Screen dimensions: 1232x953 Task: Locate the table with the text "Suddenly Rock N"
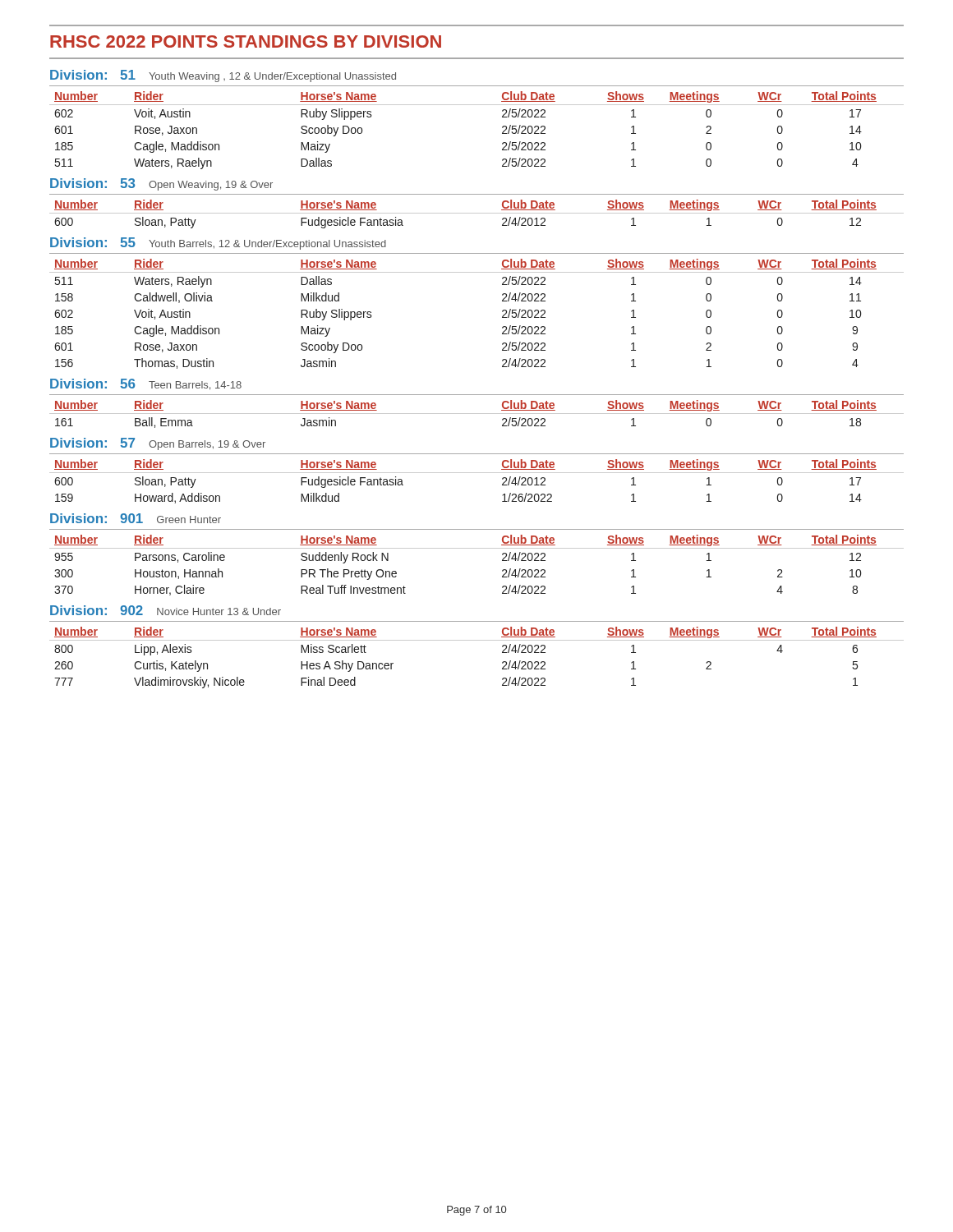coord(476,565)
